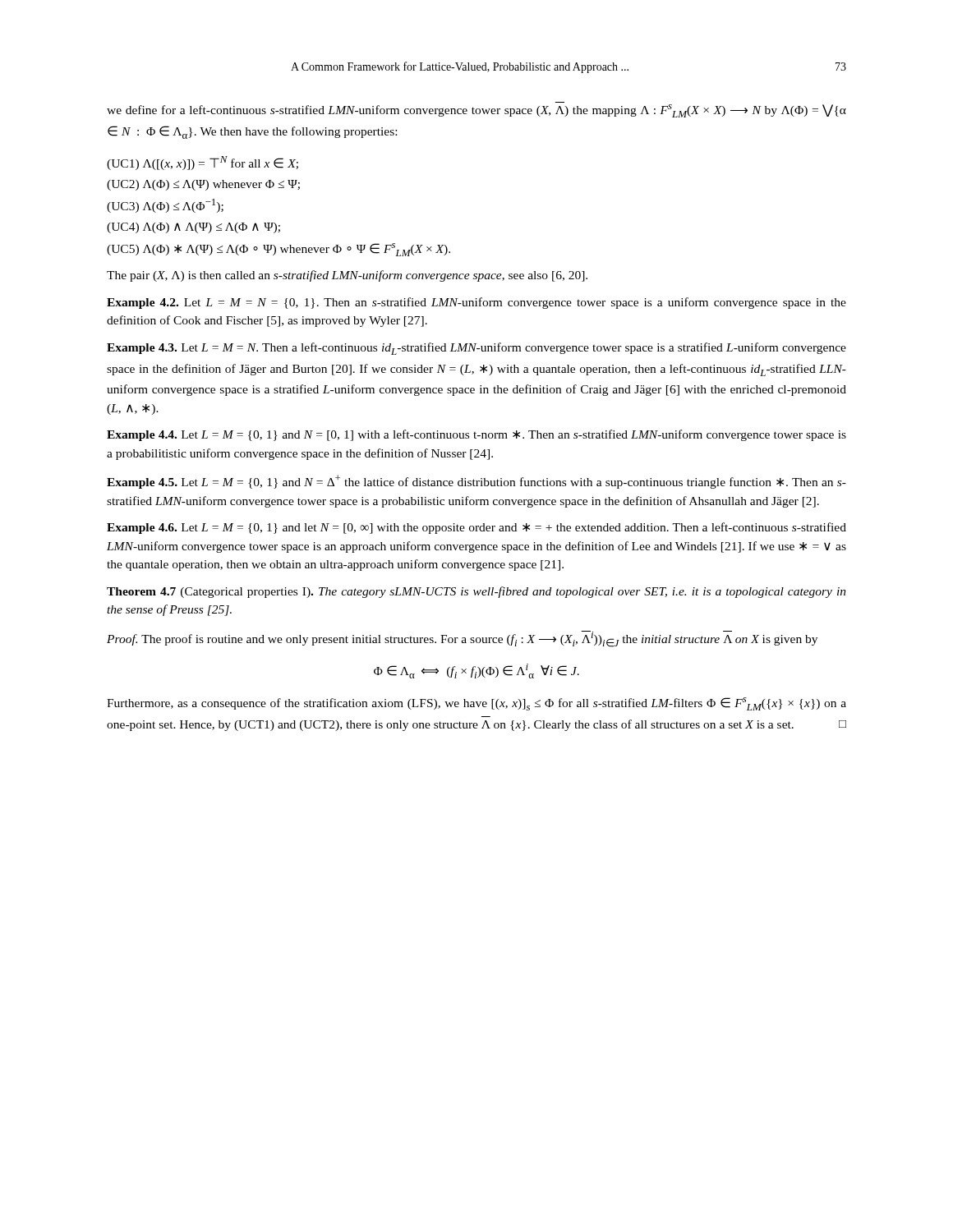Locate the text block containing "Example 4.6. Let L ="
The height and width of the screenshot is (1232, 953).
pyautogui.click(x=476, y=546)
